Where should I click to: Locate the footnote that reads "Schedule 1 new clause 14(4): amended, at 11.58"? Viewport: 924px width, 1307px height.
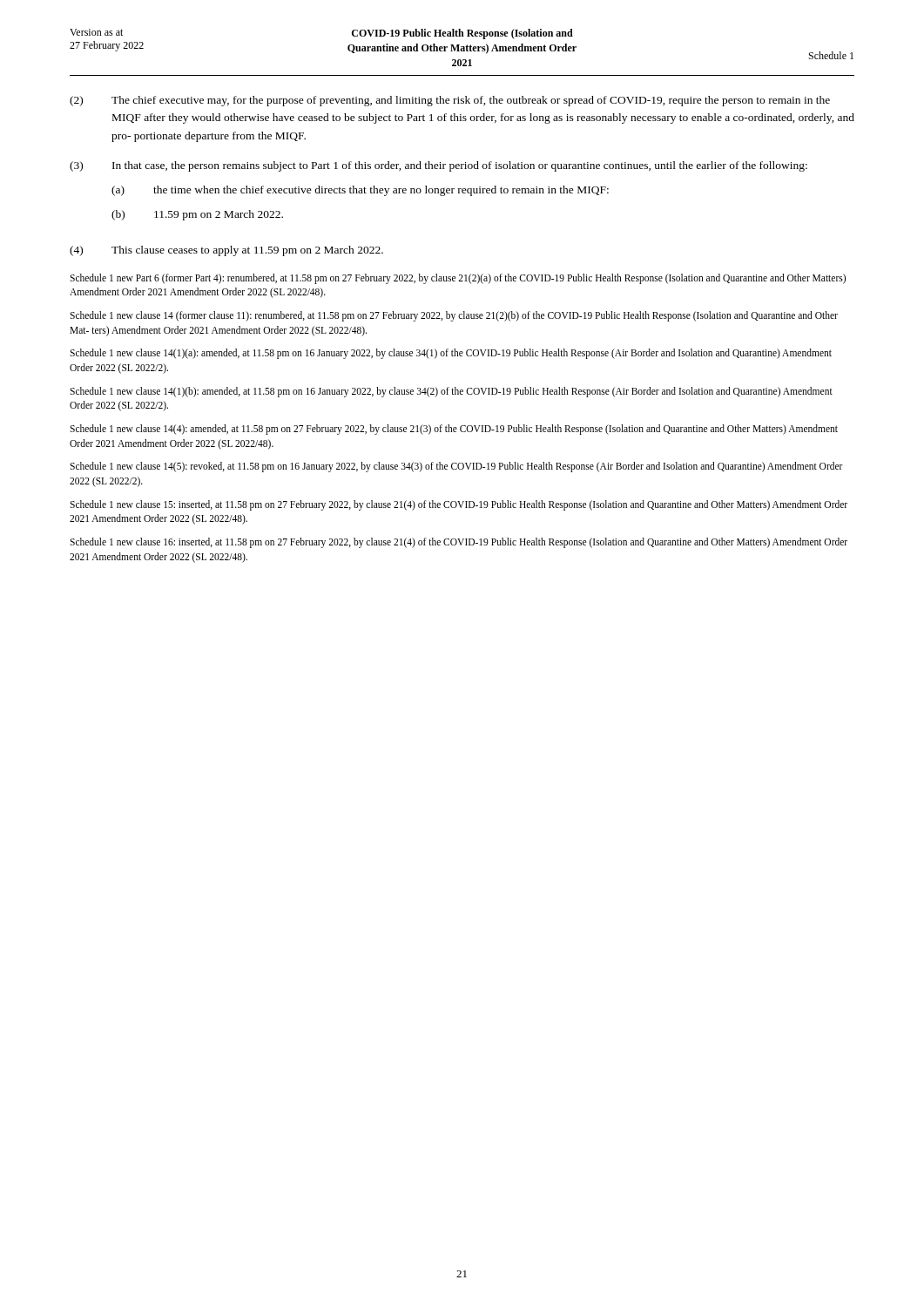454,436
